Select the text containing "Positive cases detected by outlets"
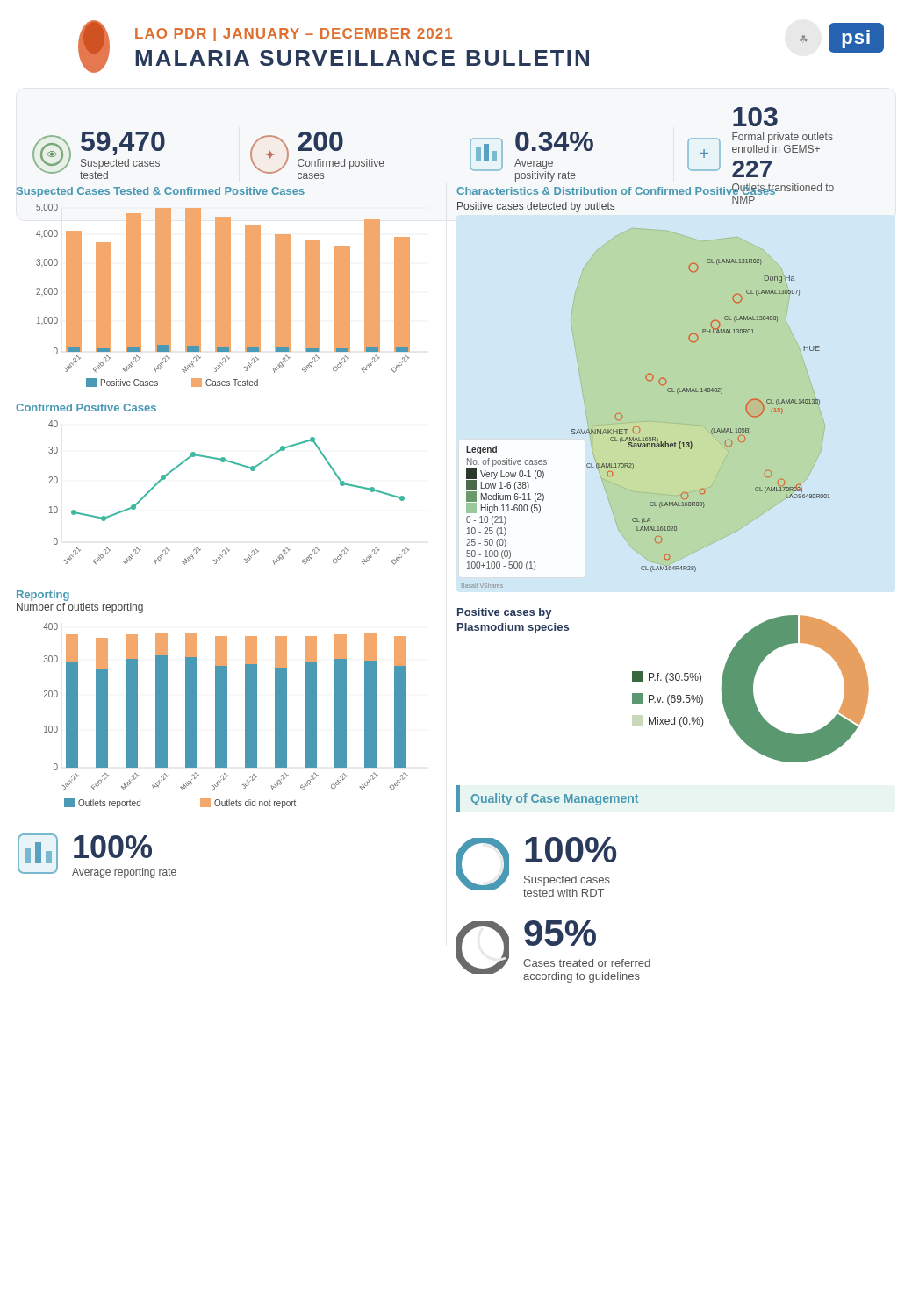This screenshot has width=912, height=1316. pos(536,206)
